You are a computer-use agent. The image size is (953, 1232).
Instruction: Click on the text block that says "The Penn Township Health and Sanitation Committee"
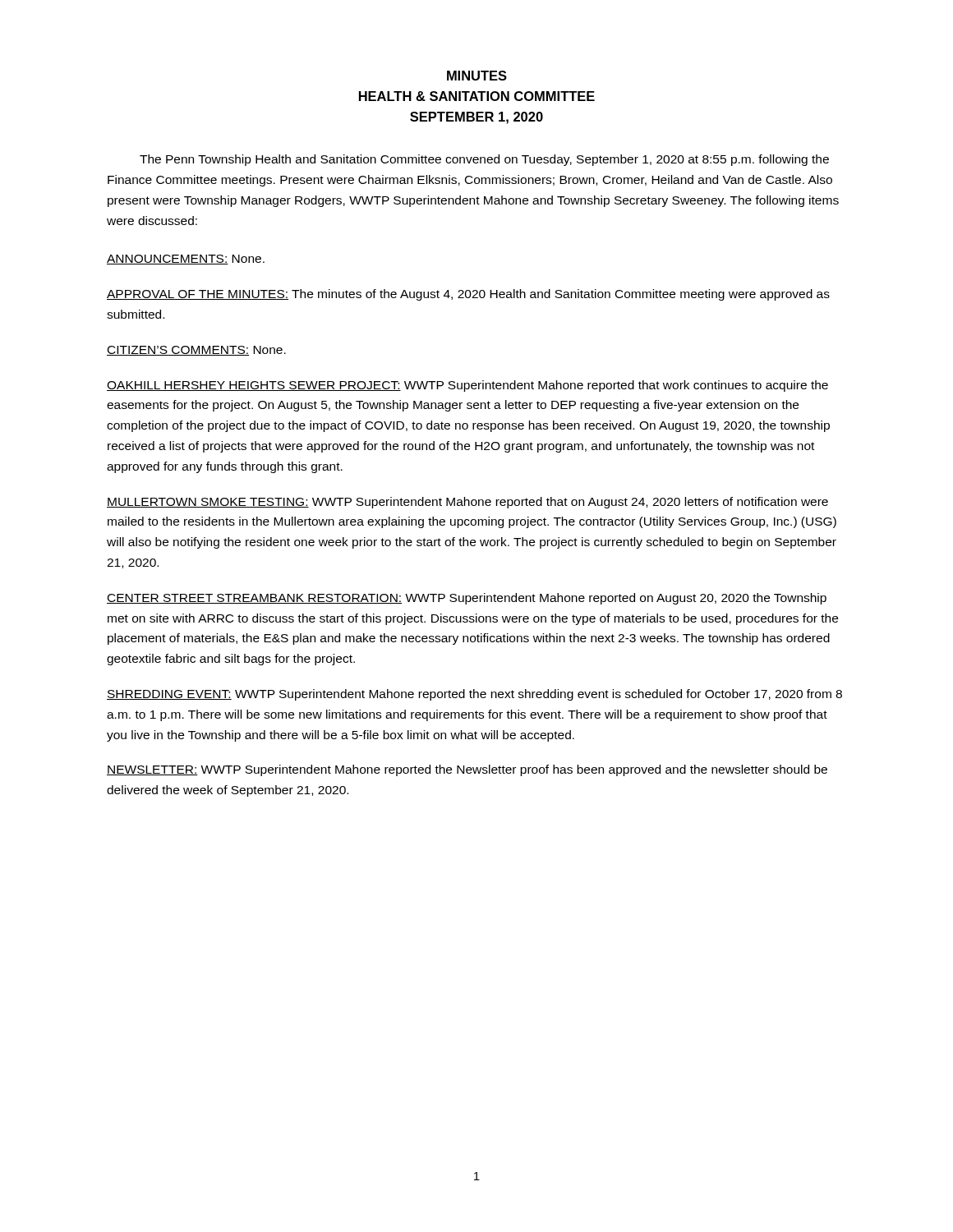pos(473,190)
